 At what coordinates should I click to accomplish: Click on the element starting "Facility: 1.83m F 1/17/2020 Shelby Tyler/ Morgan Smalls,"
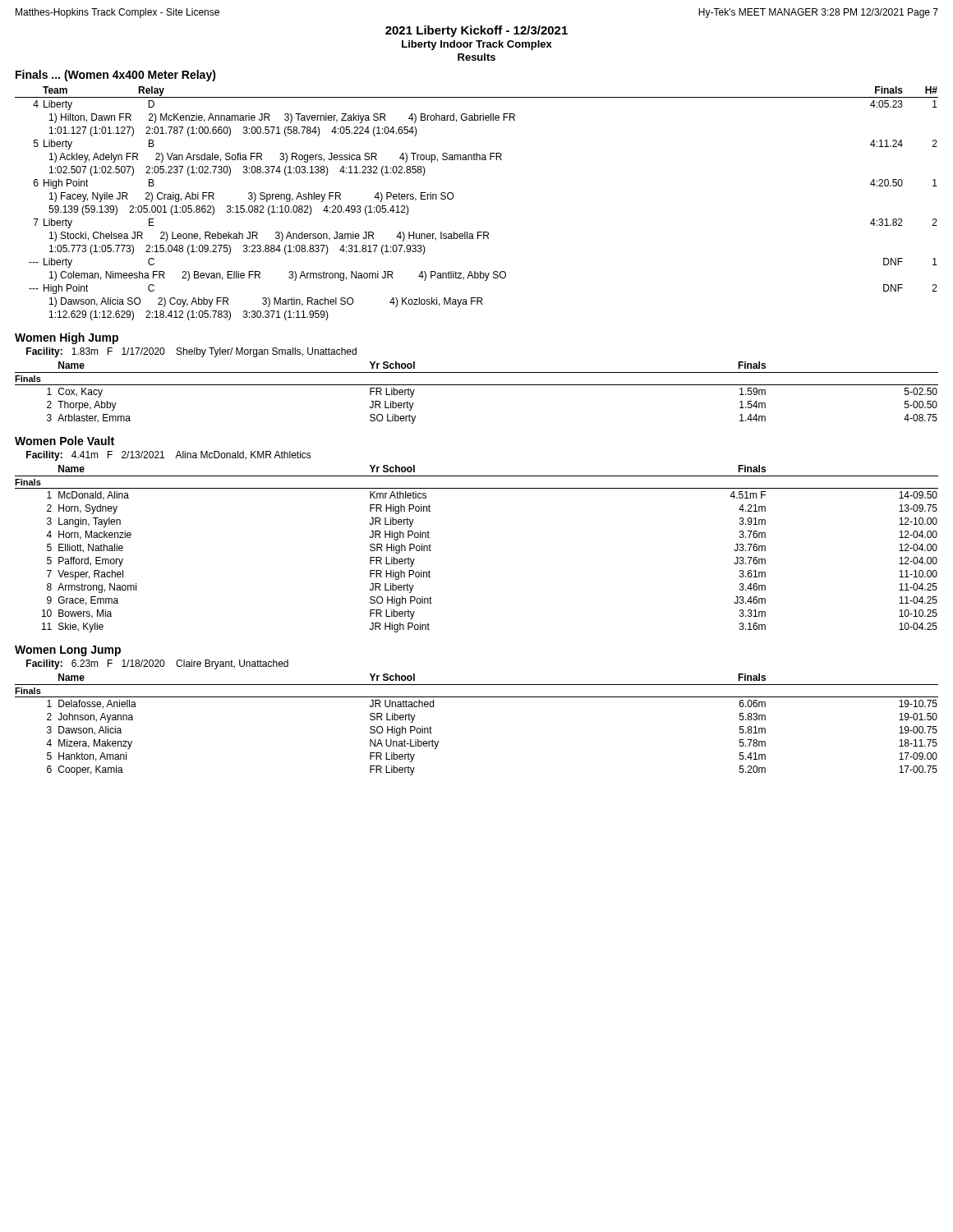pos(186,352)
